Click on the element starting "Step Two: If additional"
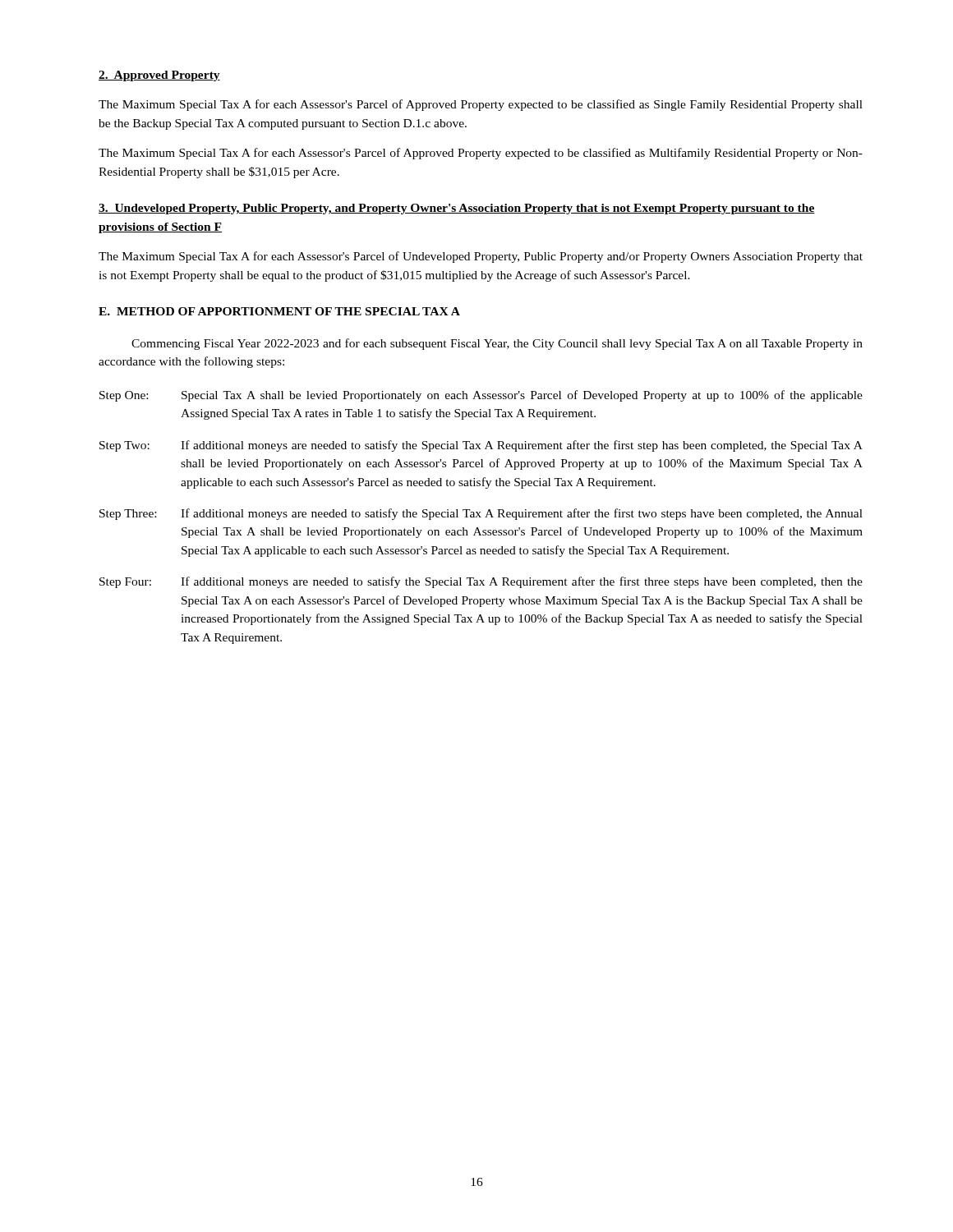The image size is (953, 1232). tap(481, 463)
